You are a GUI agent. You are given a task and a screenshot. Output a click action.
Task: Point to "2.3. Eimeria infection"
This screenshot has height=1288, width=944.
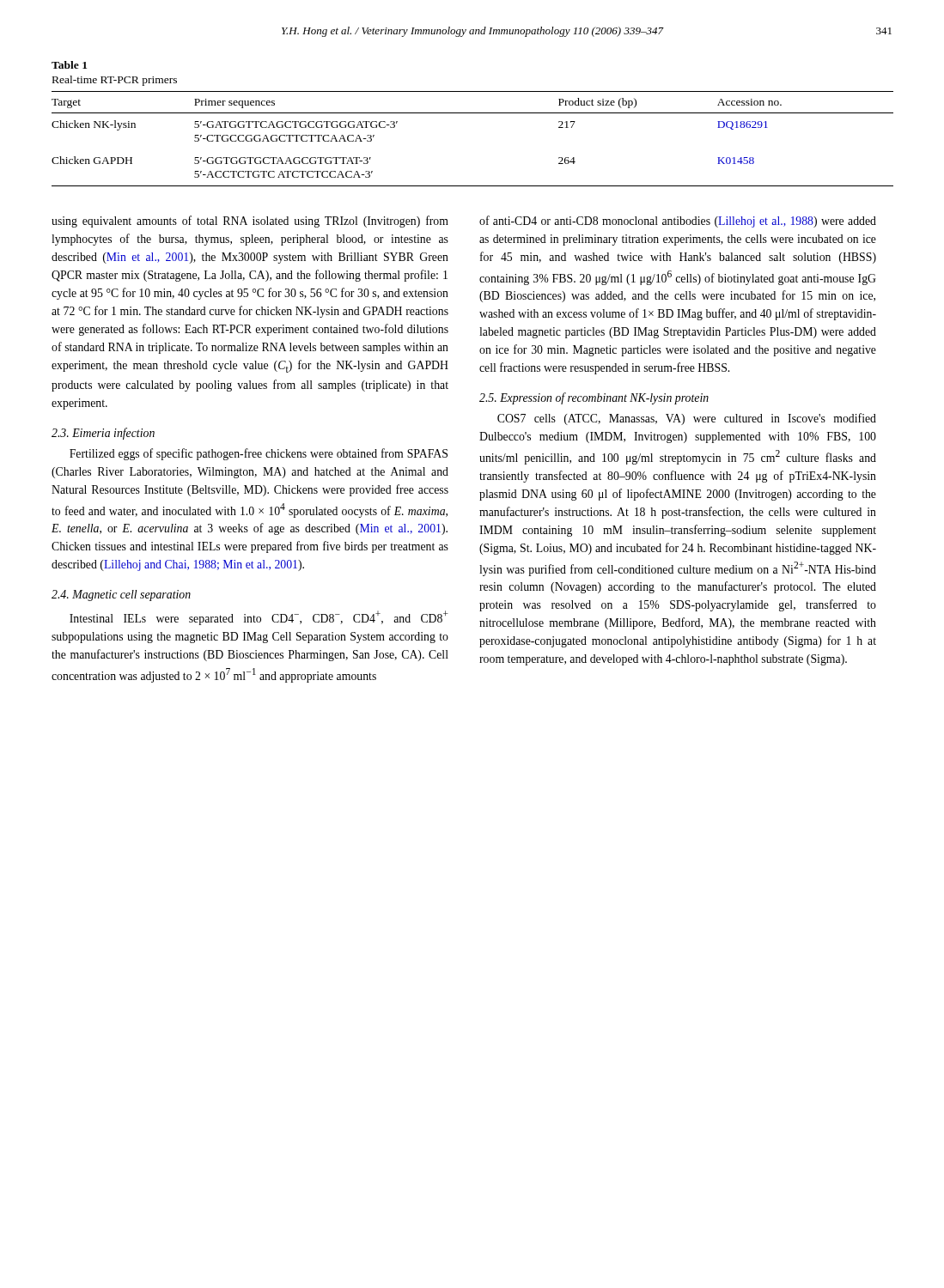[x=103, y=433]
